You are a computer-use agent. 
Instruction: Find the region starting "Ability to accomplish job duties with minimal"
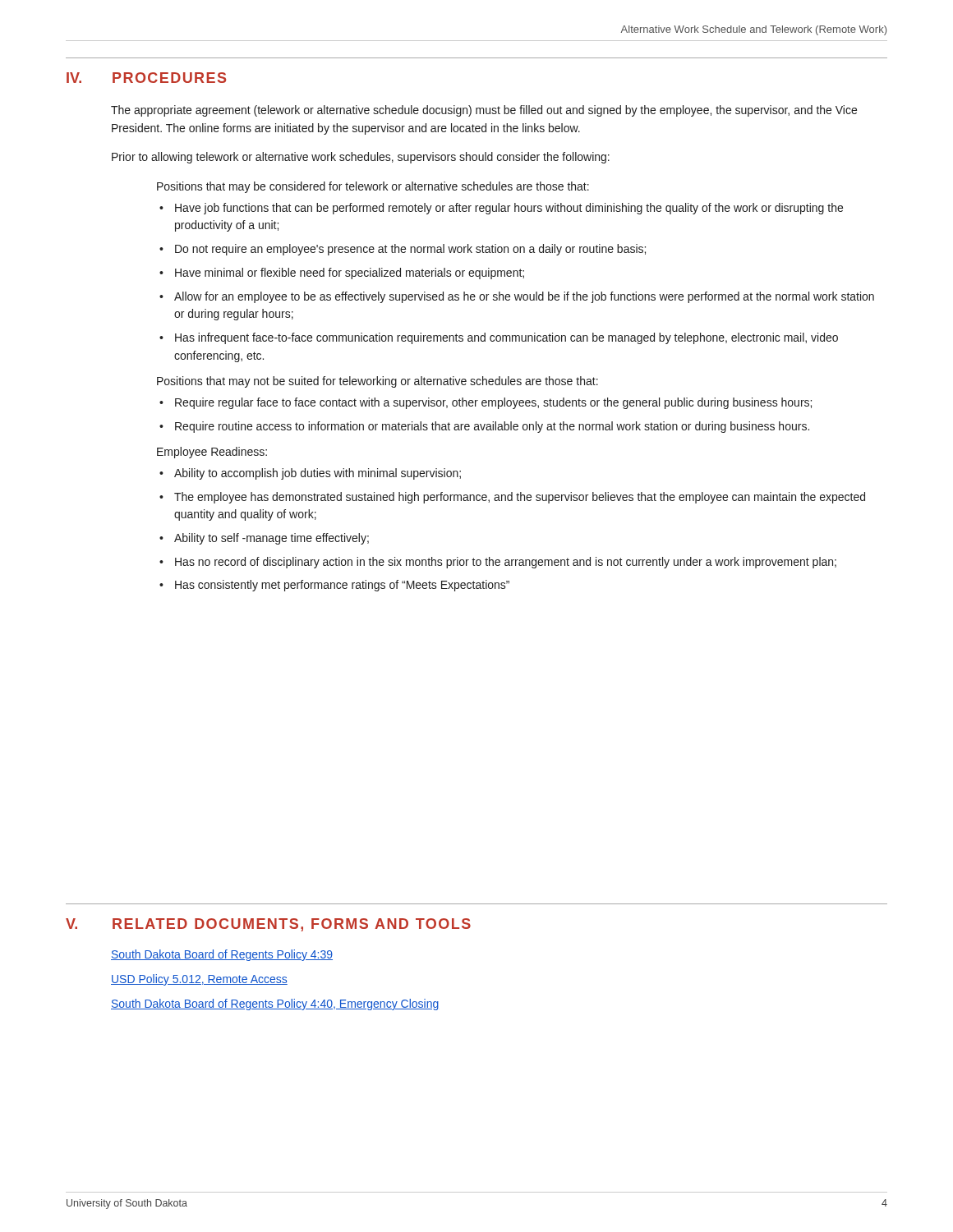[x=318, y=473]
